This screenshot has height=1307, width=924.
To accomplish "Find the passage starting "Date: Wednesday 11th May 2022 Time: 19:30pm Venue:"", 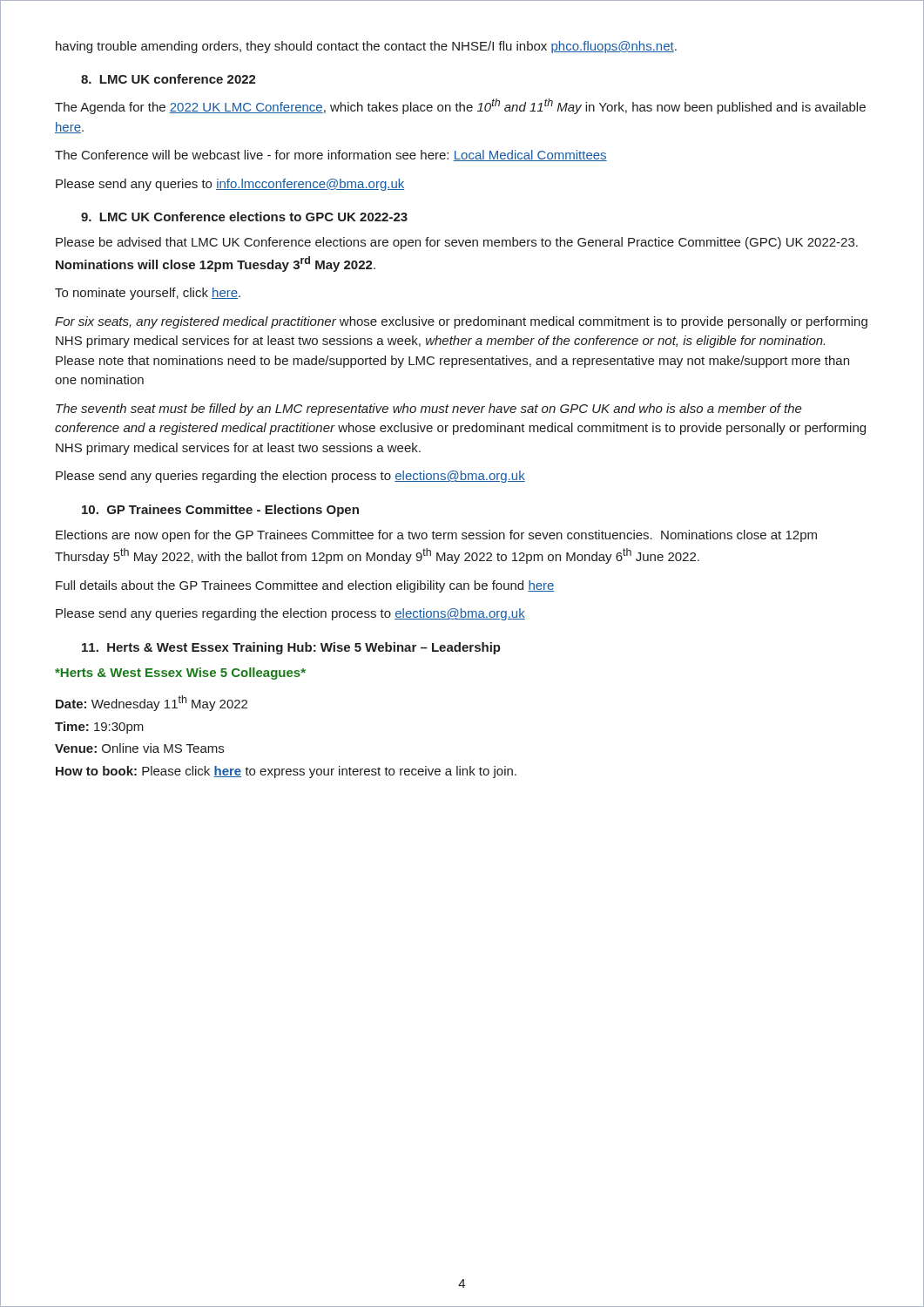I will point(152,703).
